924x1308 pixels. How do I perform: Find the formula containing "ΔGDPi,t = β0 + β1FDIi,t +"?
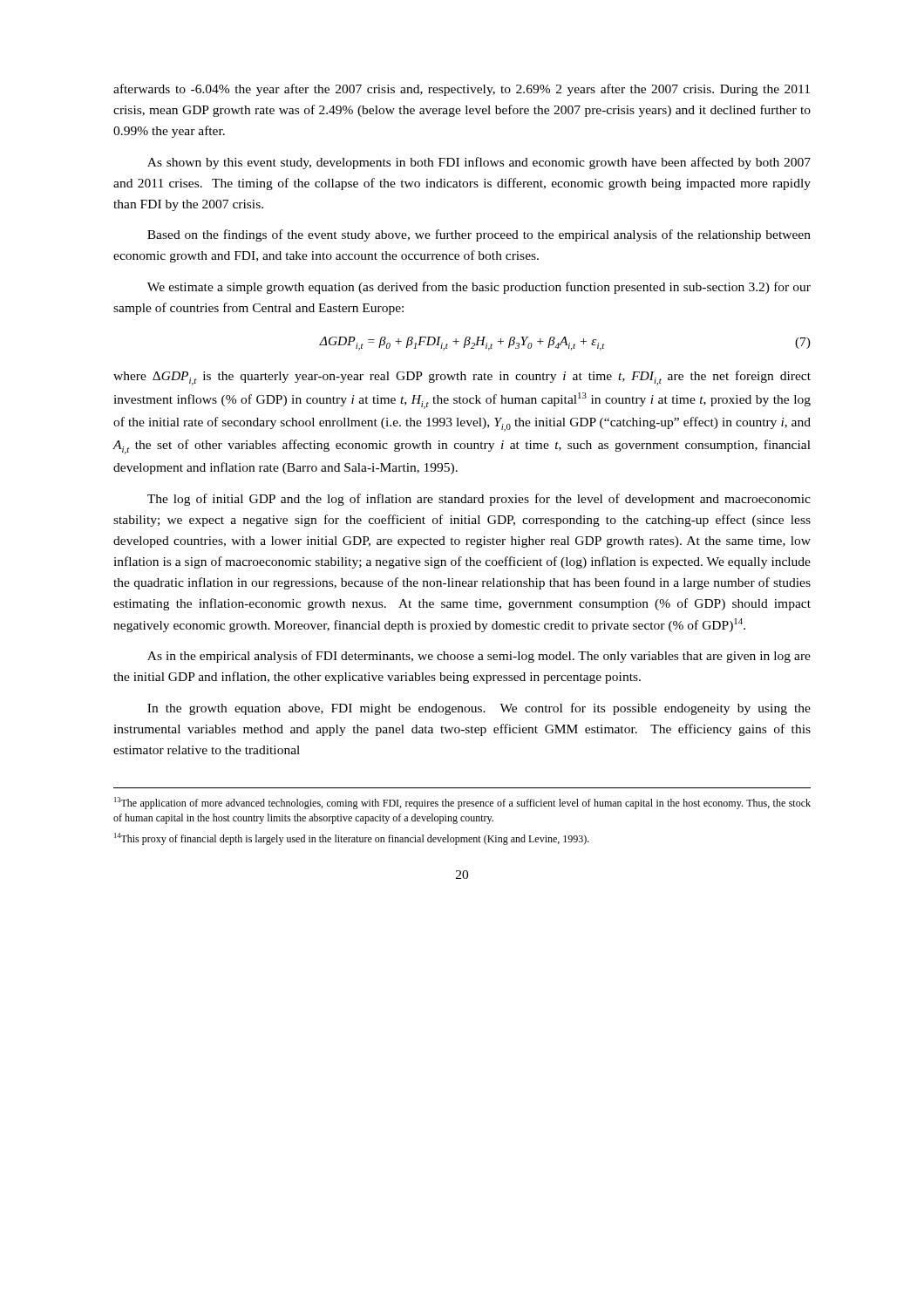pos(565,342)
